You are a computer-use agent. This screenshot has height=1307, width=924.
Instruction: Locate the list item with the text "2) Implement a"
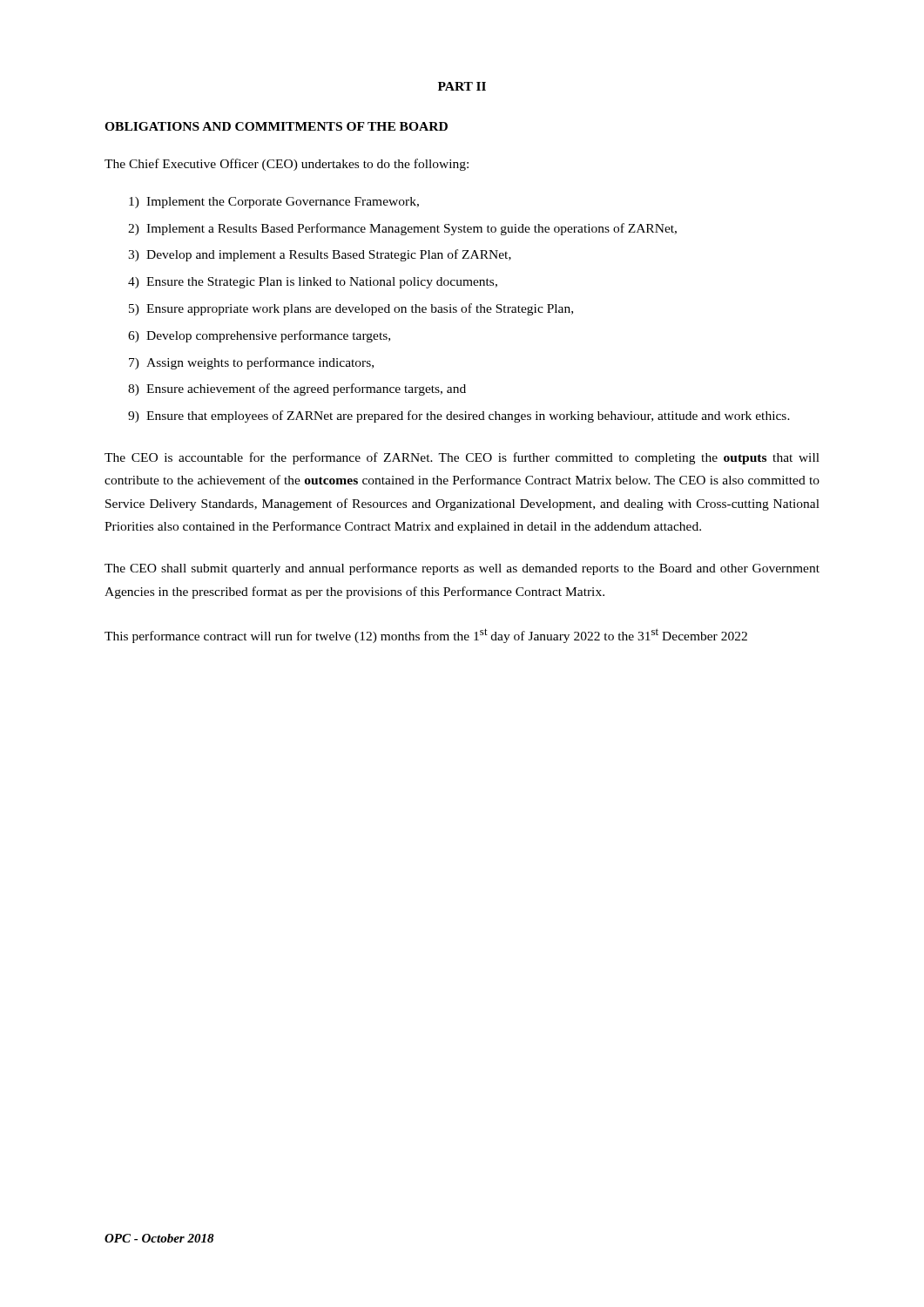pyautogui.click(x=462, y=228)
